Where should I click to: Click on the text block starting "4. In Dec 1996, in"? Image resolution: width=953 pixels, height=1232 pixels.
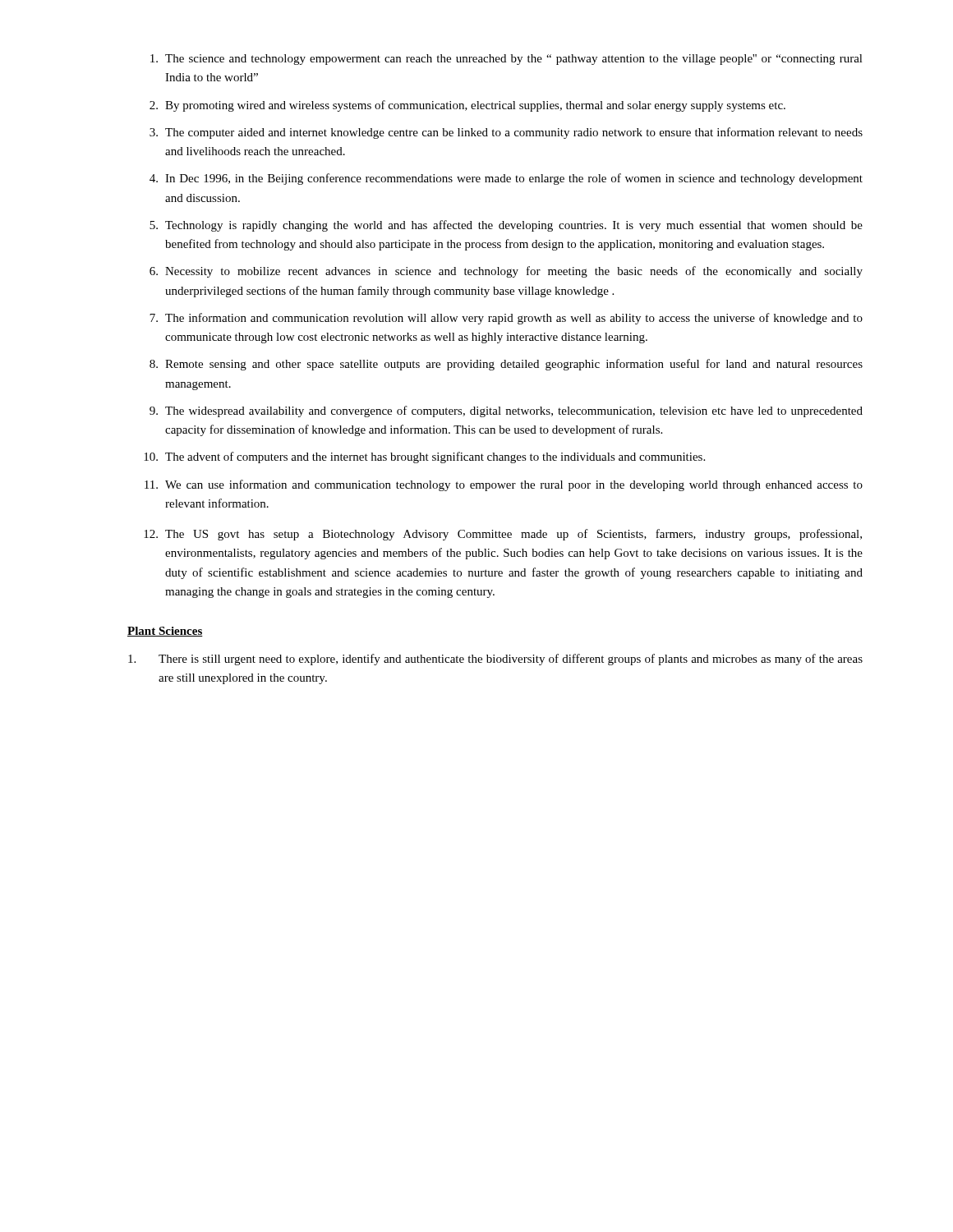pyautogui.click(x=495, y=188)
